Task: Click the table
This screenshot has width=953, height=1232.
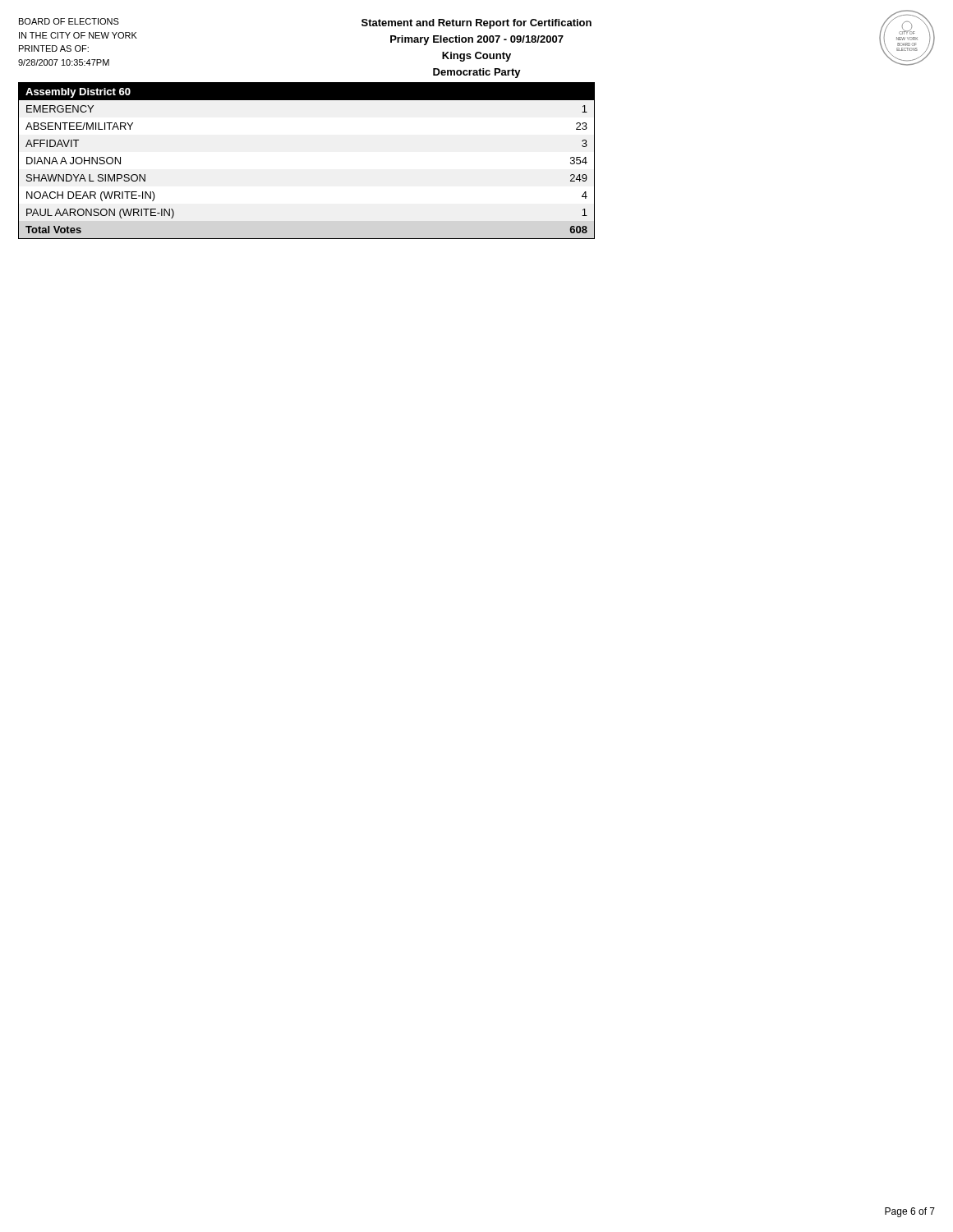Action: [306, 169]
